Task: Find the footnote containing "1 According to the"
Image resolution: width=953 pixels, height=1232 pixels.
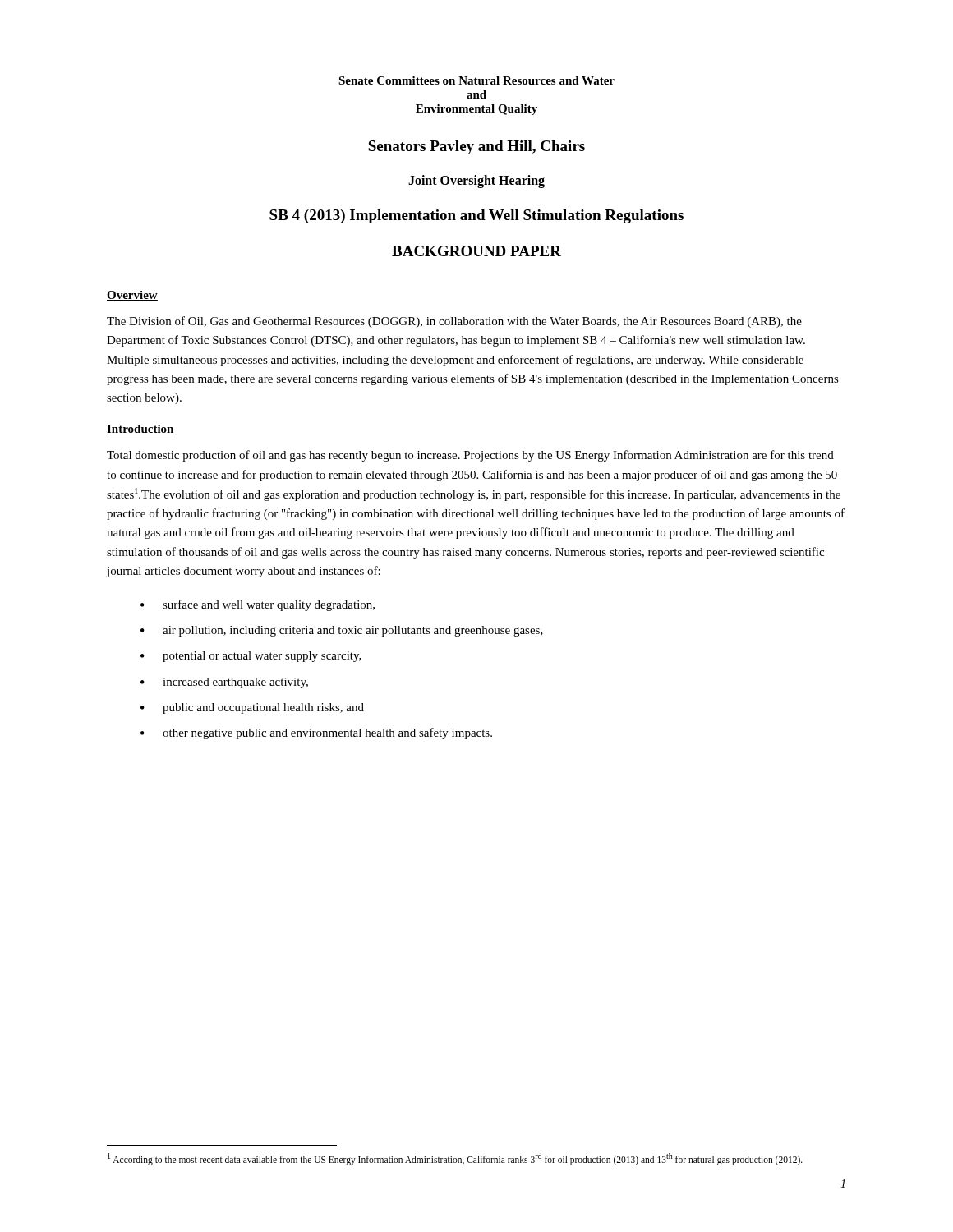Action: (455, 1158)
